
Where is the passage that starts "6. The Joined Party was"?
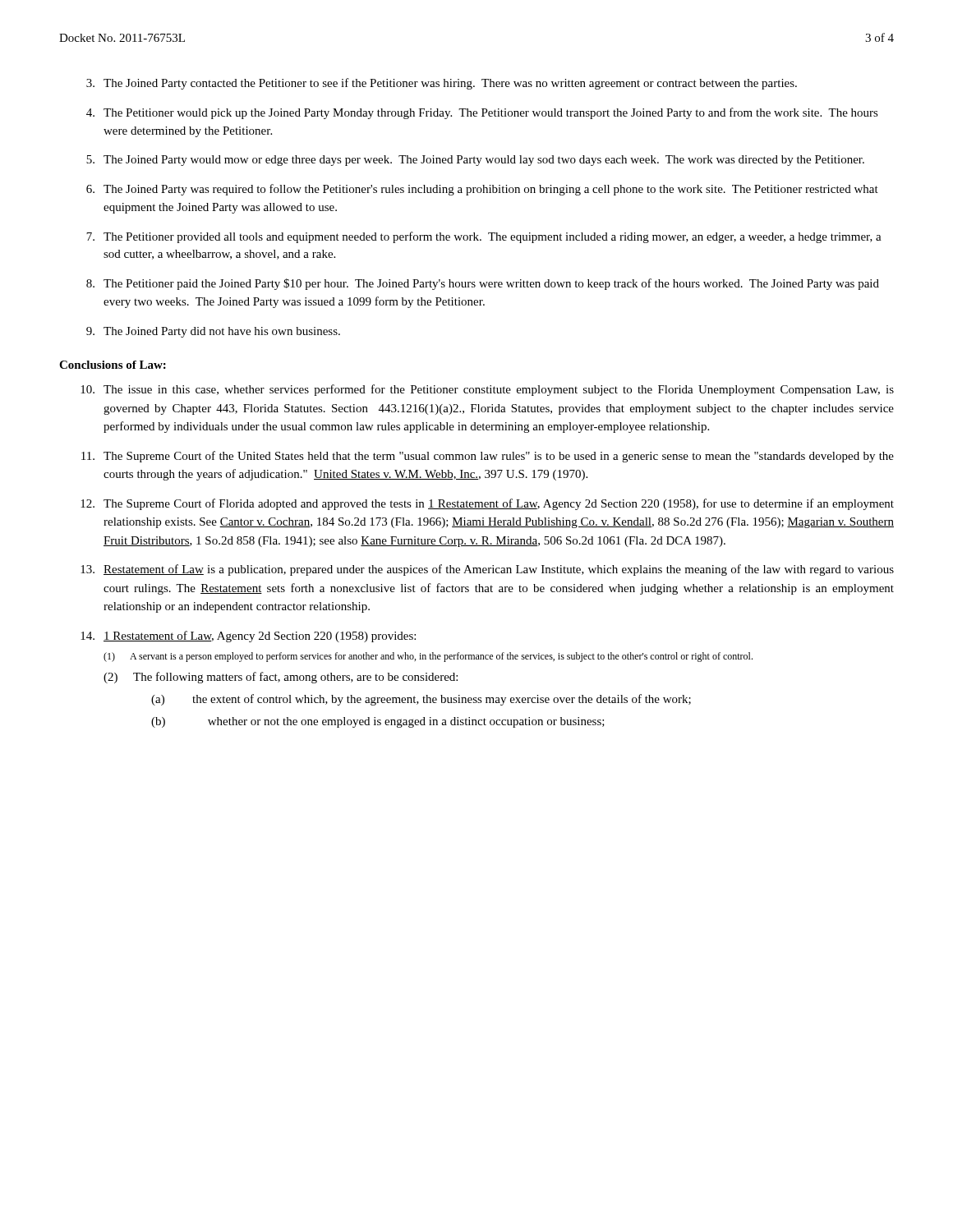click(x=476, y=199)
